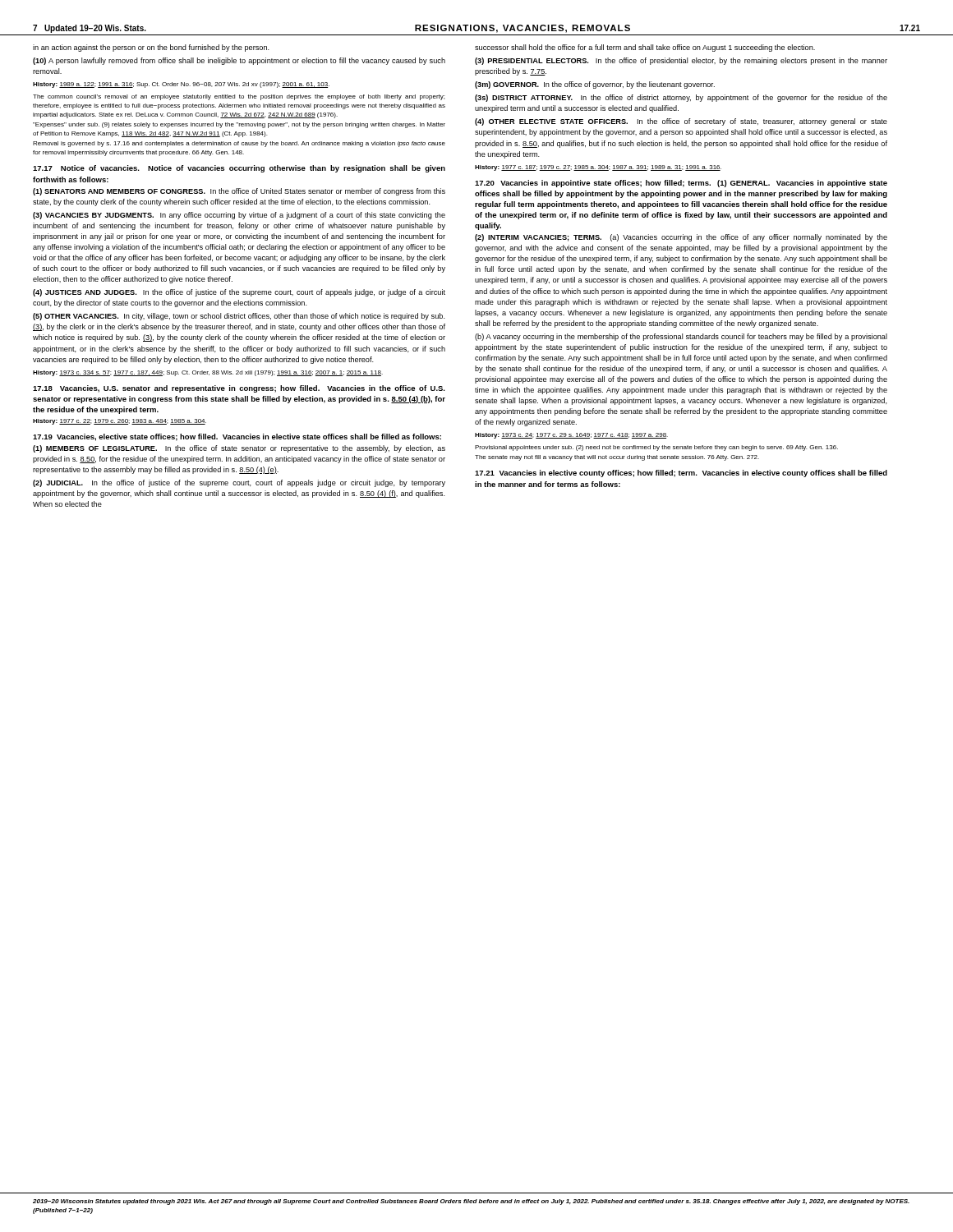The height and width of the screenshot is (1232, 953).
Task: Find the block starting "History: 1977 c. 22; 1979 c. 260;"
Action: (x=120, y=422)
